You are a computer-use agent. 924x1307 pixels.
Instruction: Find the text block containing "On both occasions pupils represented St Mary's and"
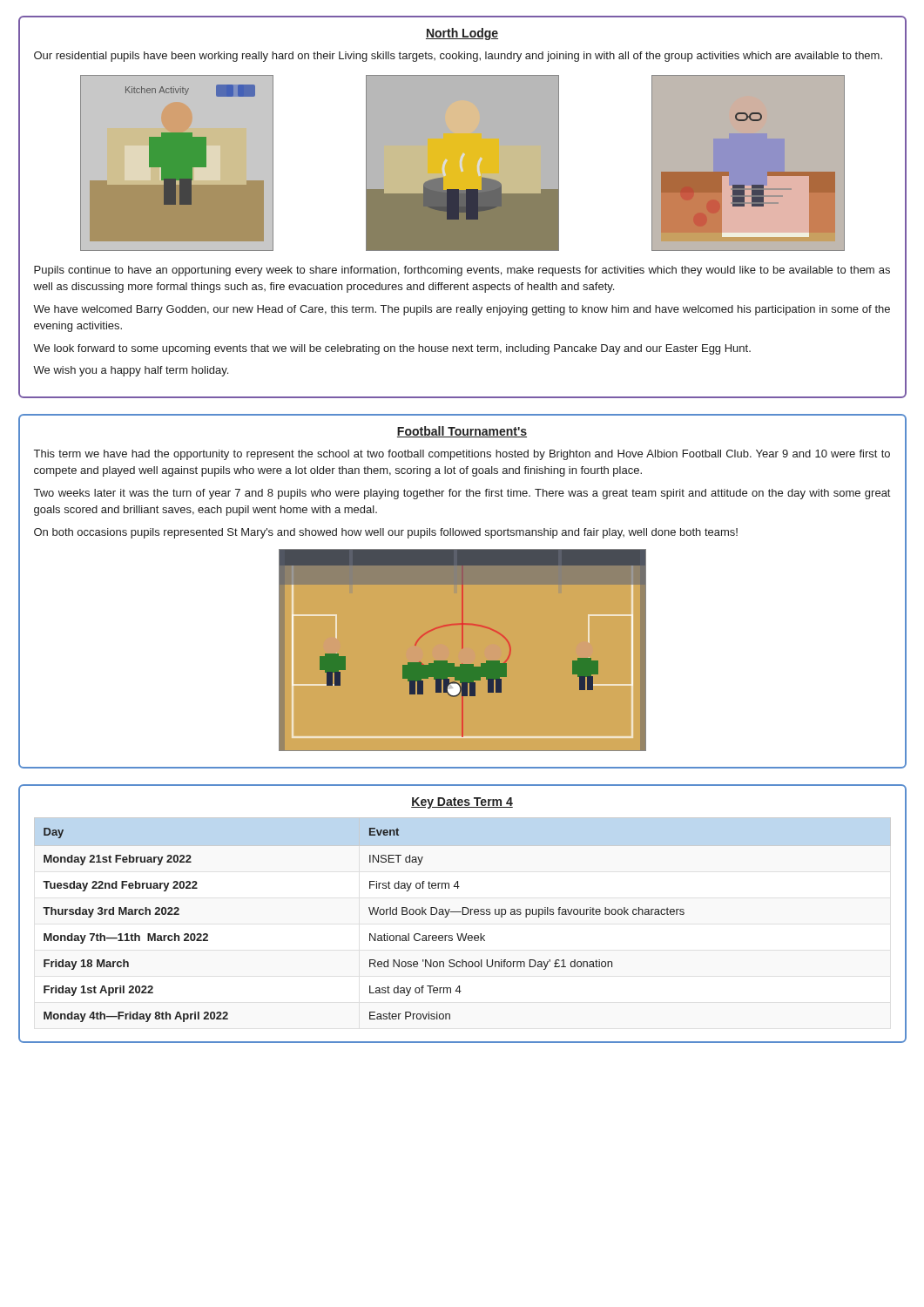(386, 532)
